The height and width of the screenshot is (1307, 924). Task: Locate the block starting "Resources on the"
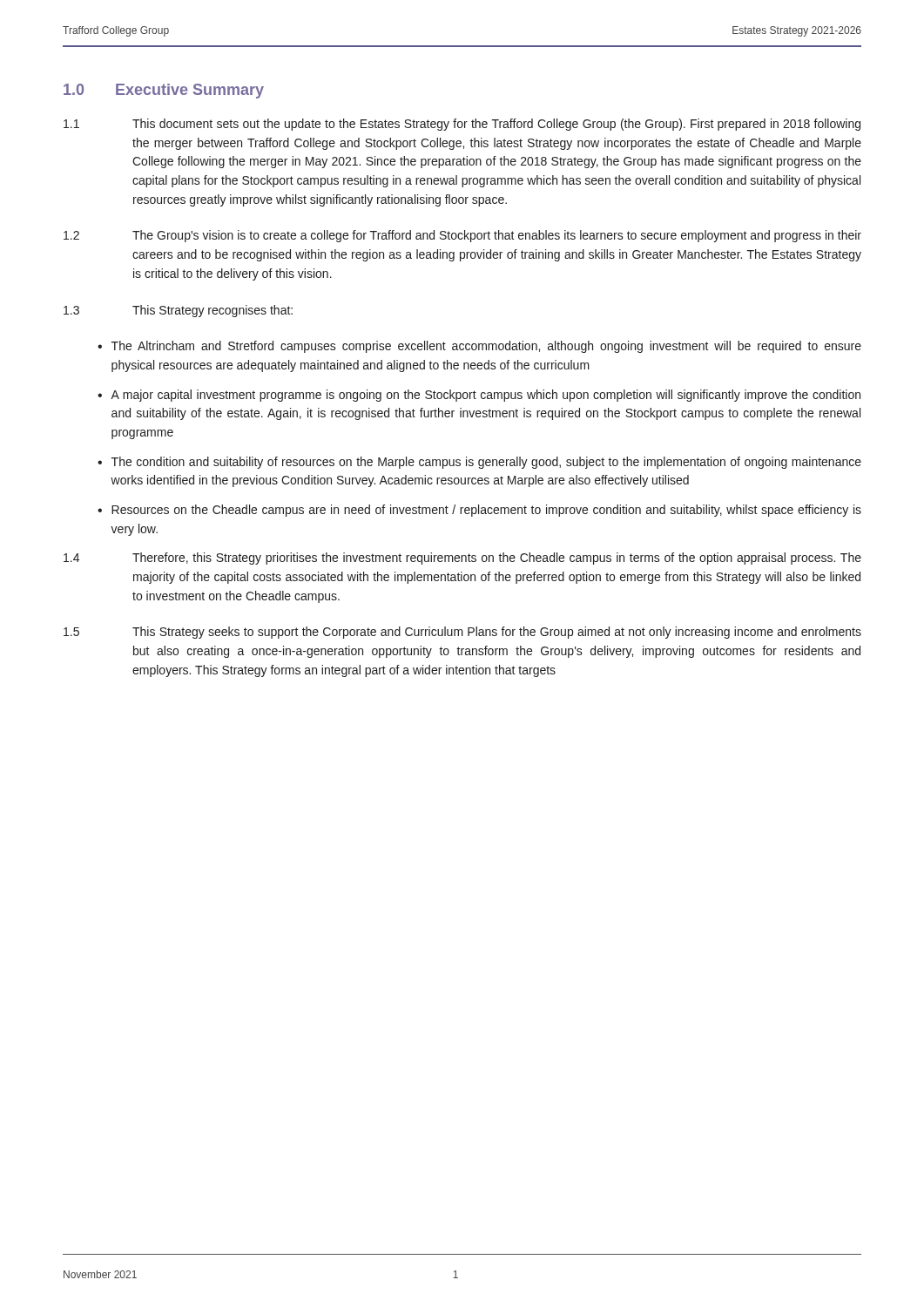[486, 520]
